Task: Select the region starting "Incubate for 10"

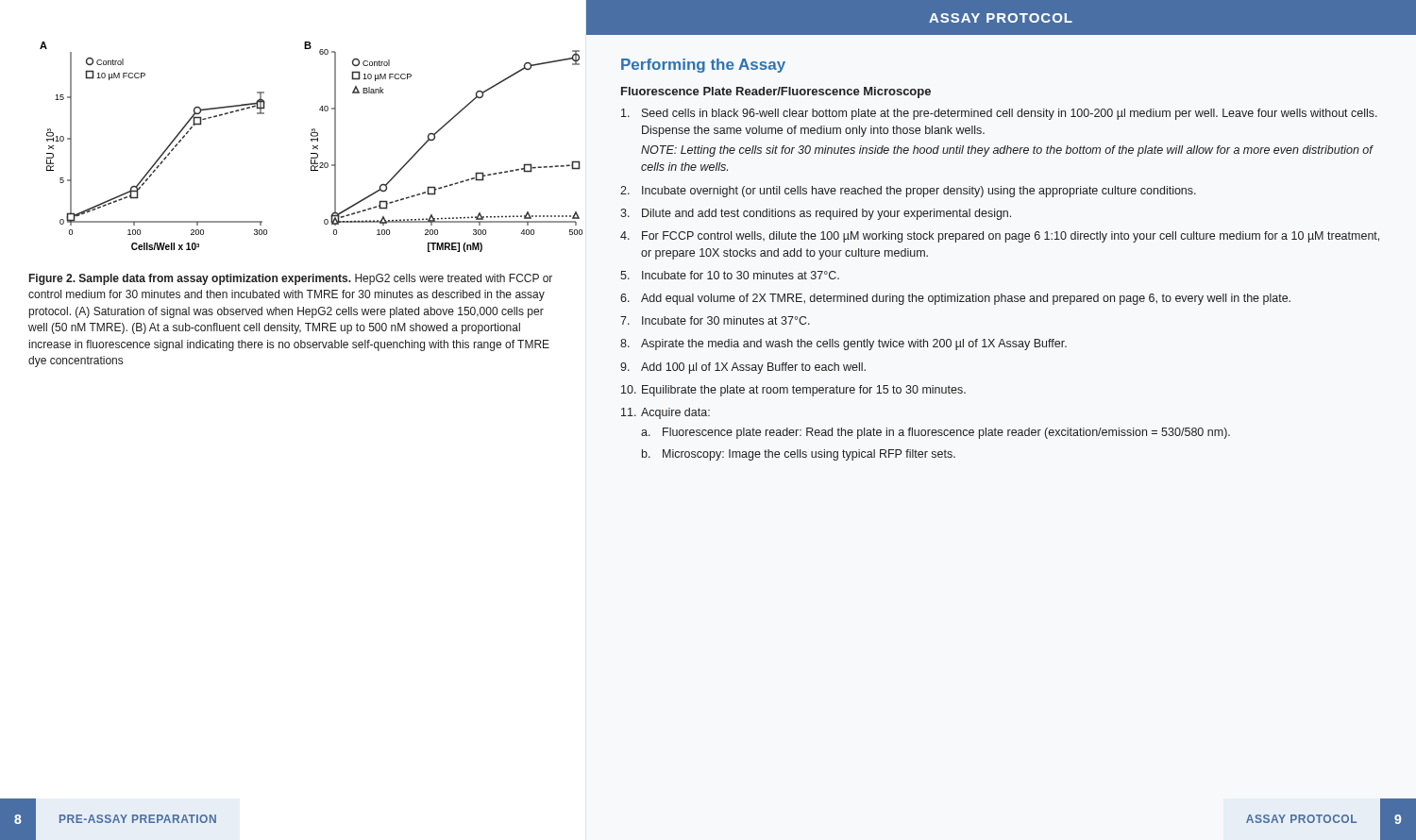Action: [741, 275]
